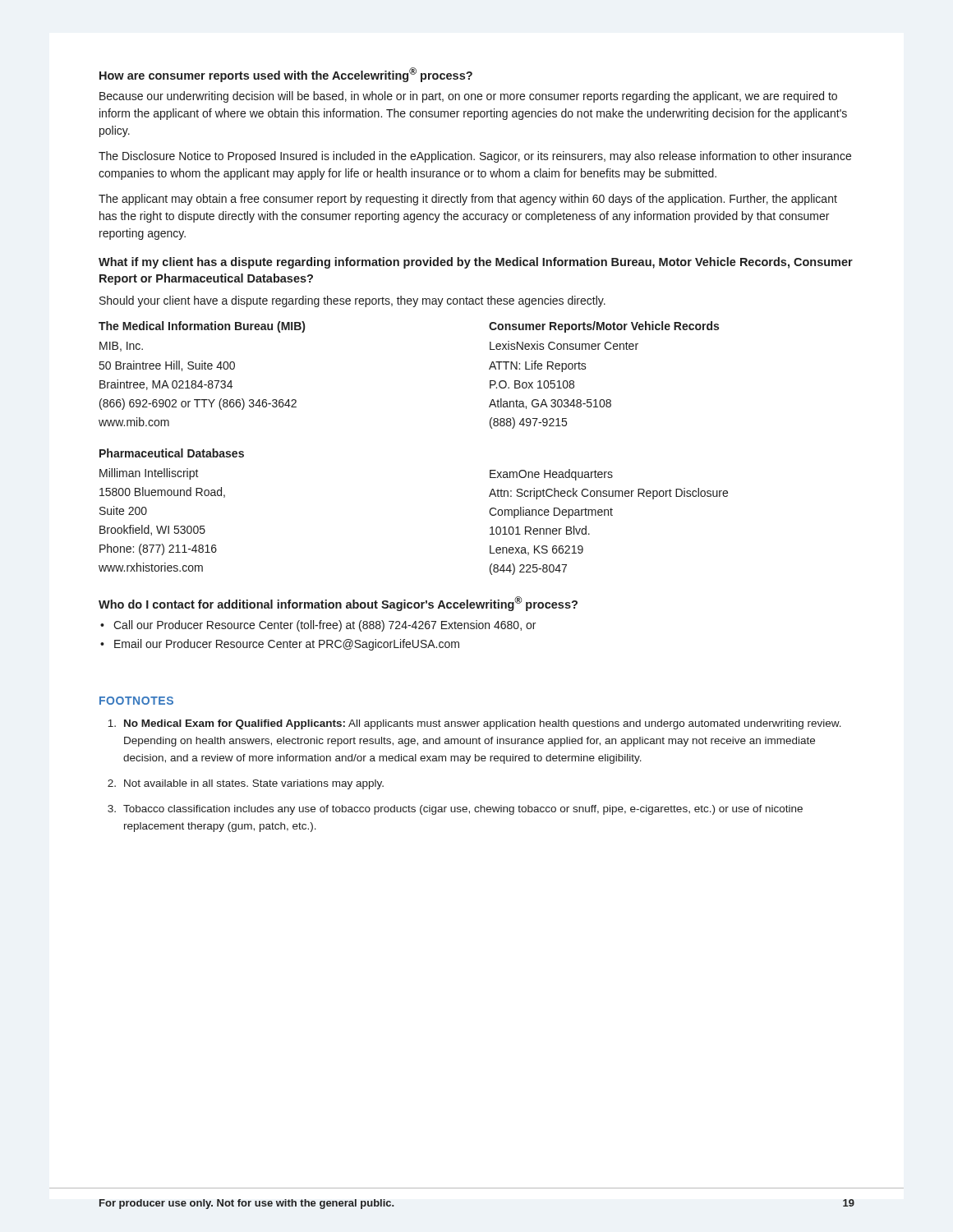This screenshot has height=1232, width=953.
Task: Find the footnote containing "Not available in all states. State variations may"
Action: click(x=241, y=784)
